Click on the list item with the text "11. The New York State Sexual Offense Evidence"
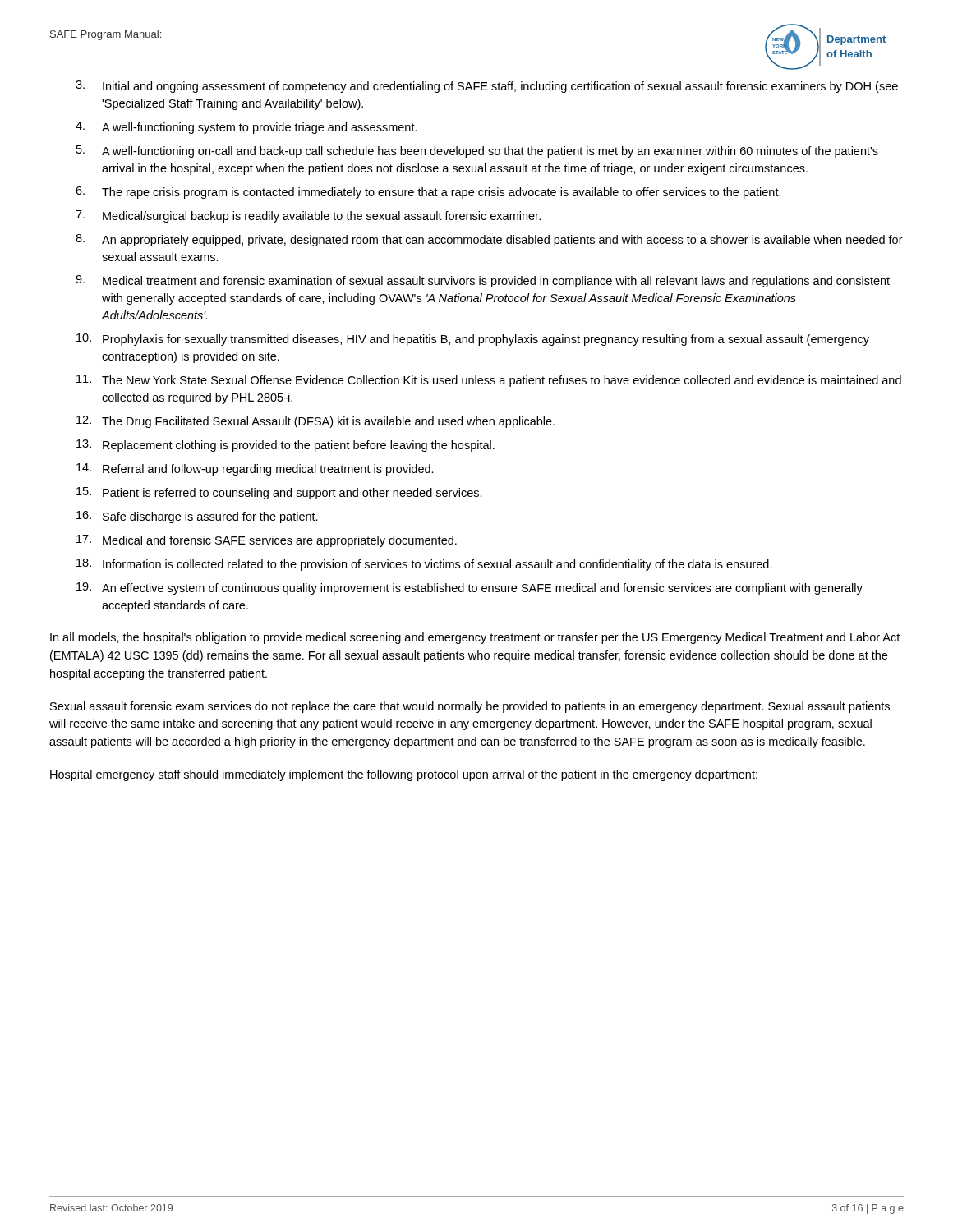This screenshot has width=953, height=1232. 490,389
